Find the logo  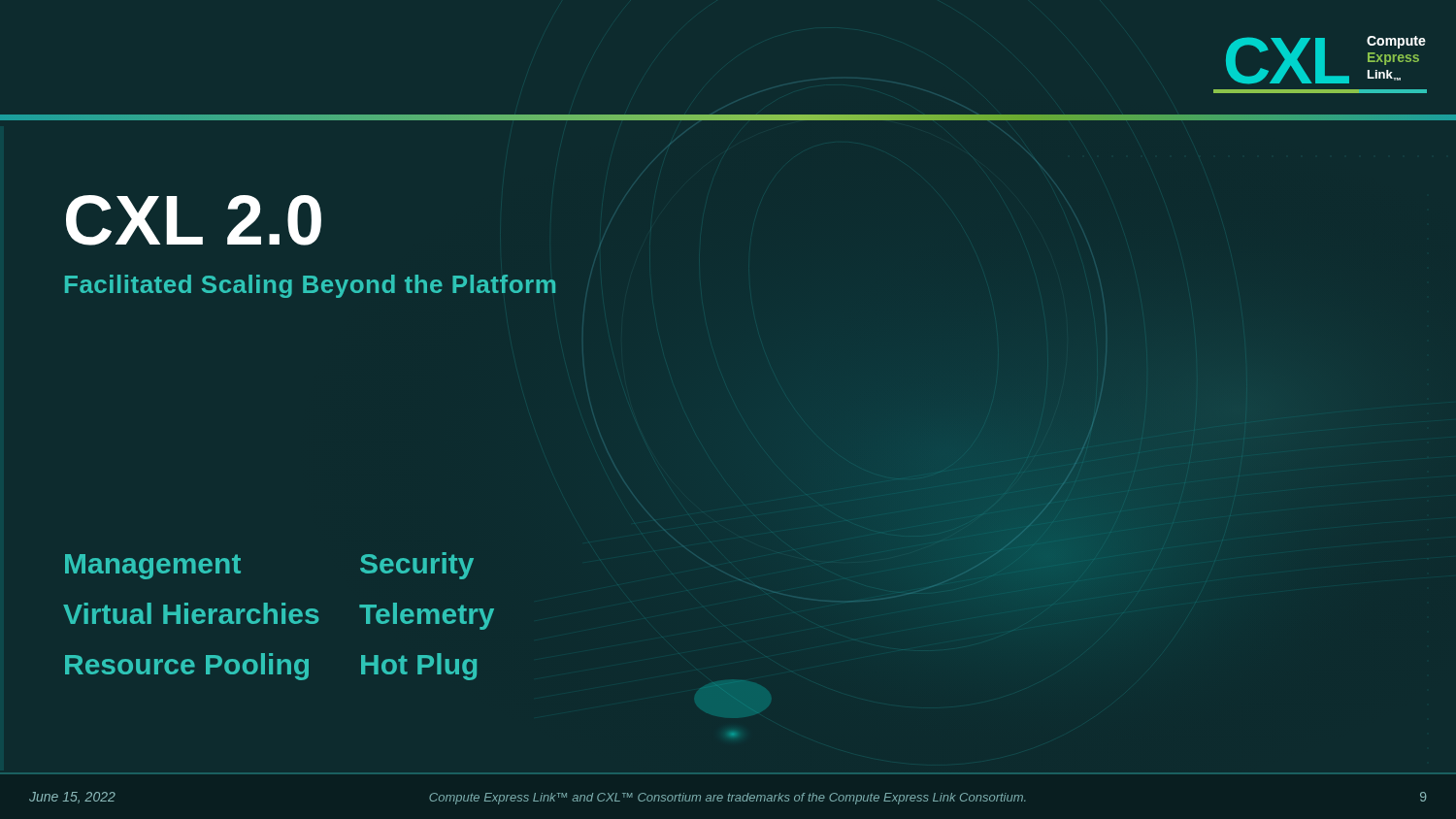(x=1320, y=57)
